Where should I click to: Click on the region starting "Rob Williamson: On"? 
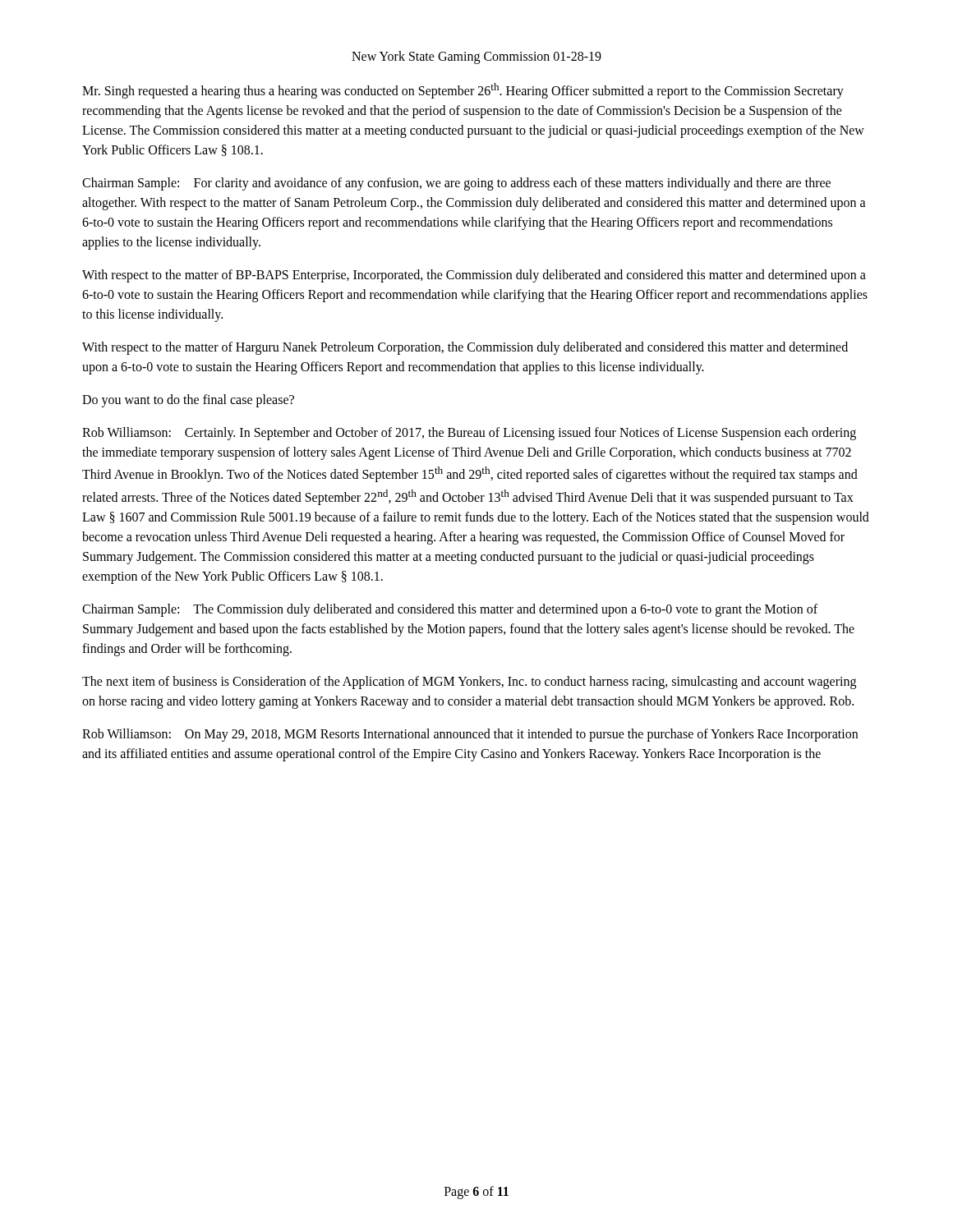click(x=470, y=744)
